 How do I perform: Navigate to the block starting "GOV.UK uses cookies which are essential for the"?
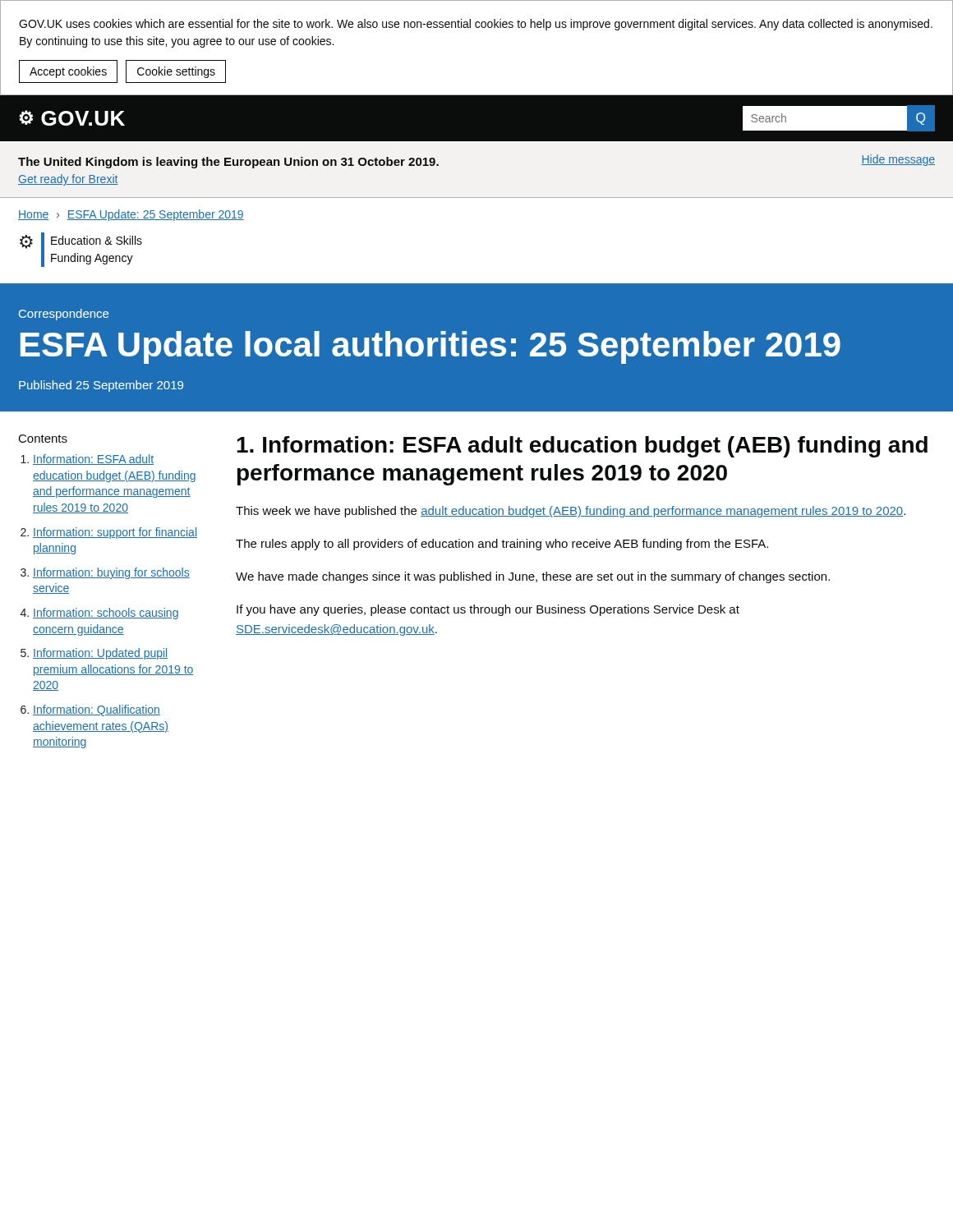(476, 25)
